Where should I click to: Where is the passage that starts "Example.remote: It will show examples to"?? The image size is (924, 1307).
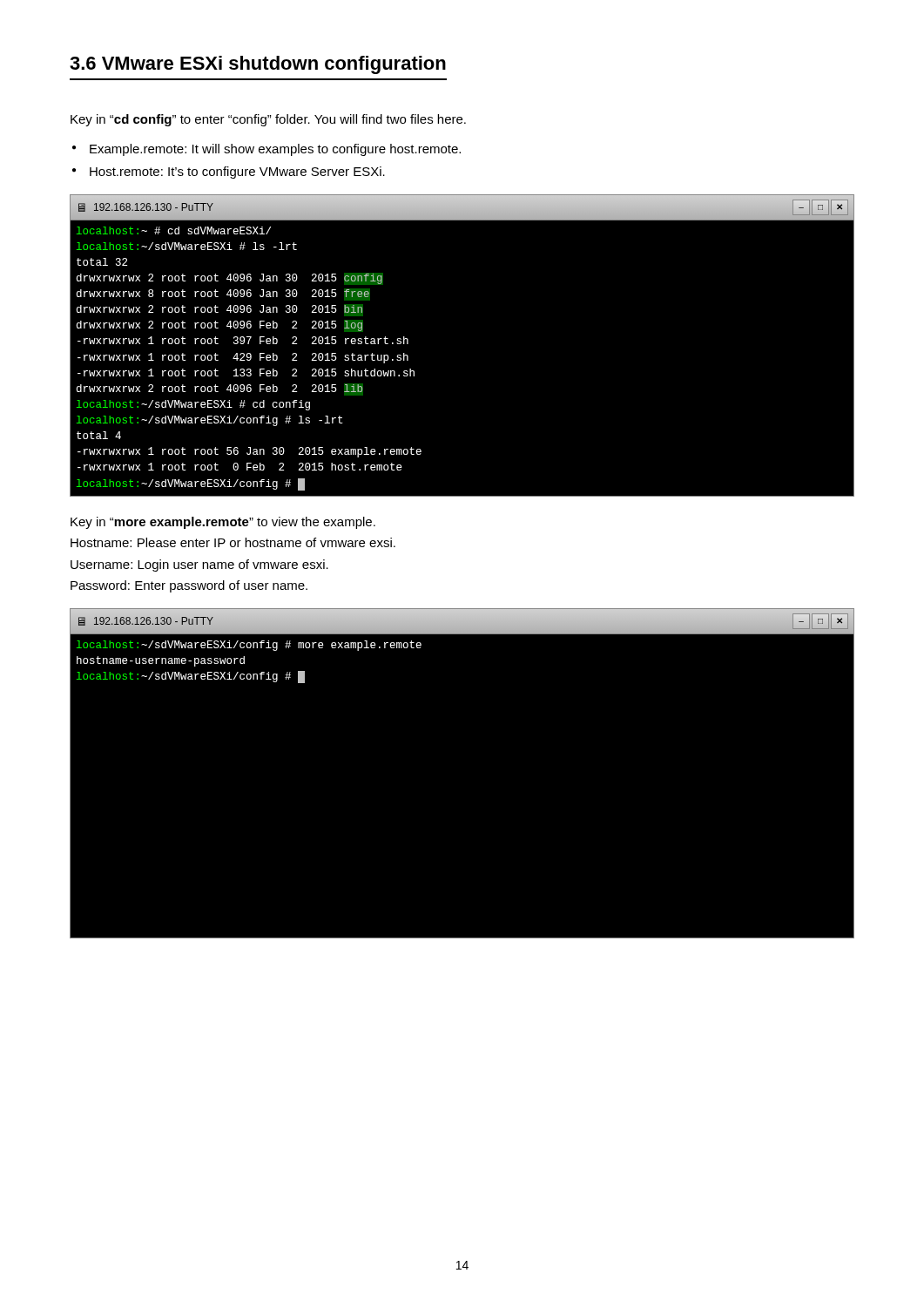pos(275,148)
